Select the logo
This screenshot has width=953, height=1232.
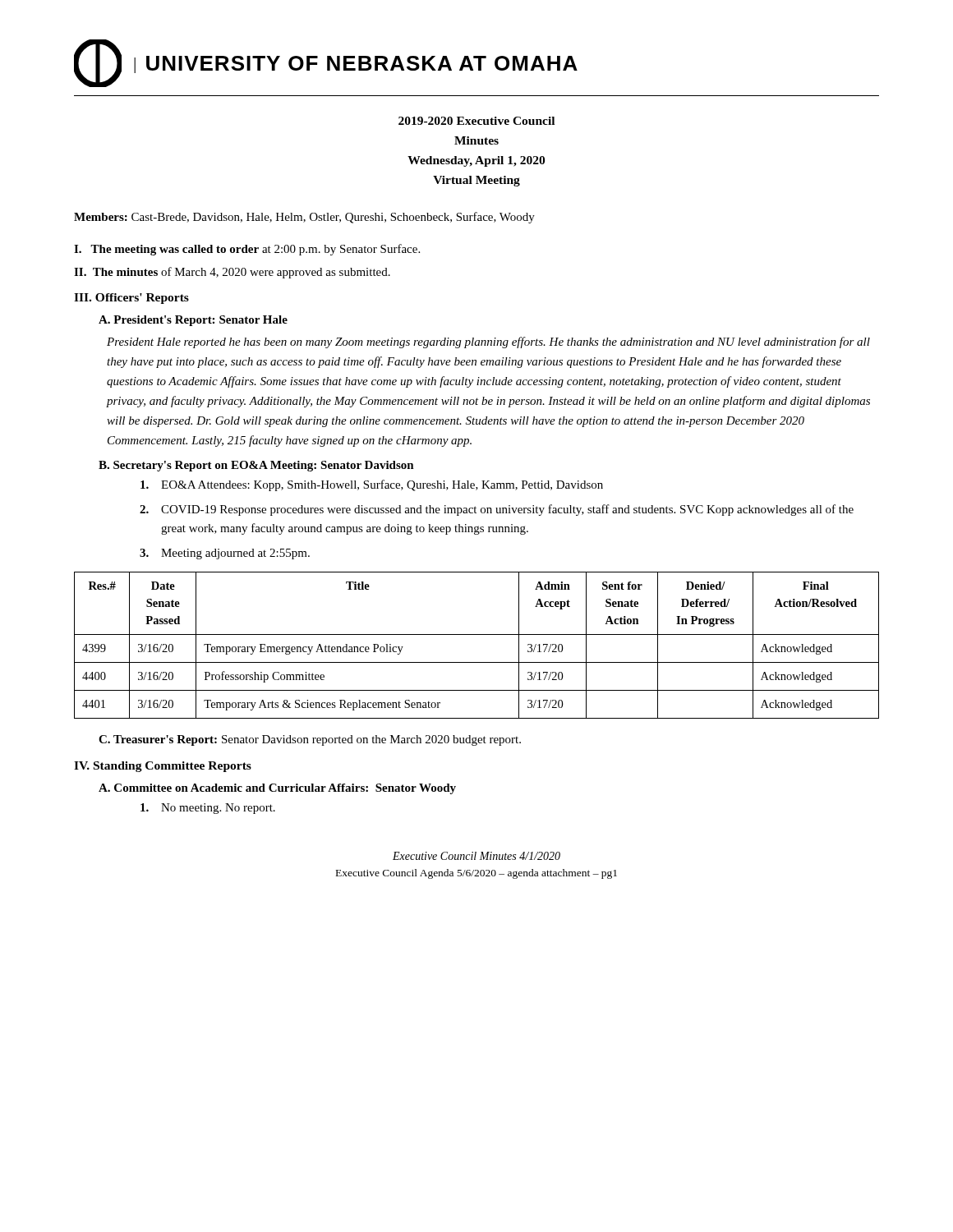click(x=476, y=63)
